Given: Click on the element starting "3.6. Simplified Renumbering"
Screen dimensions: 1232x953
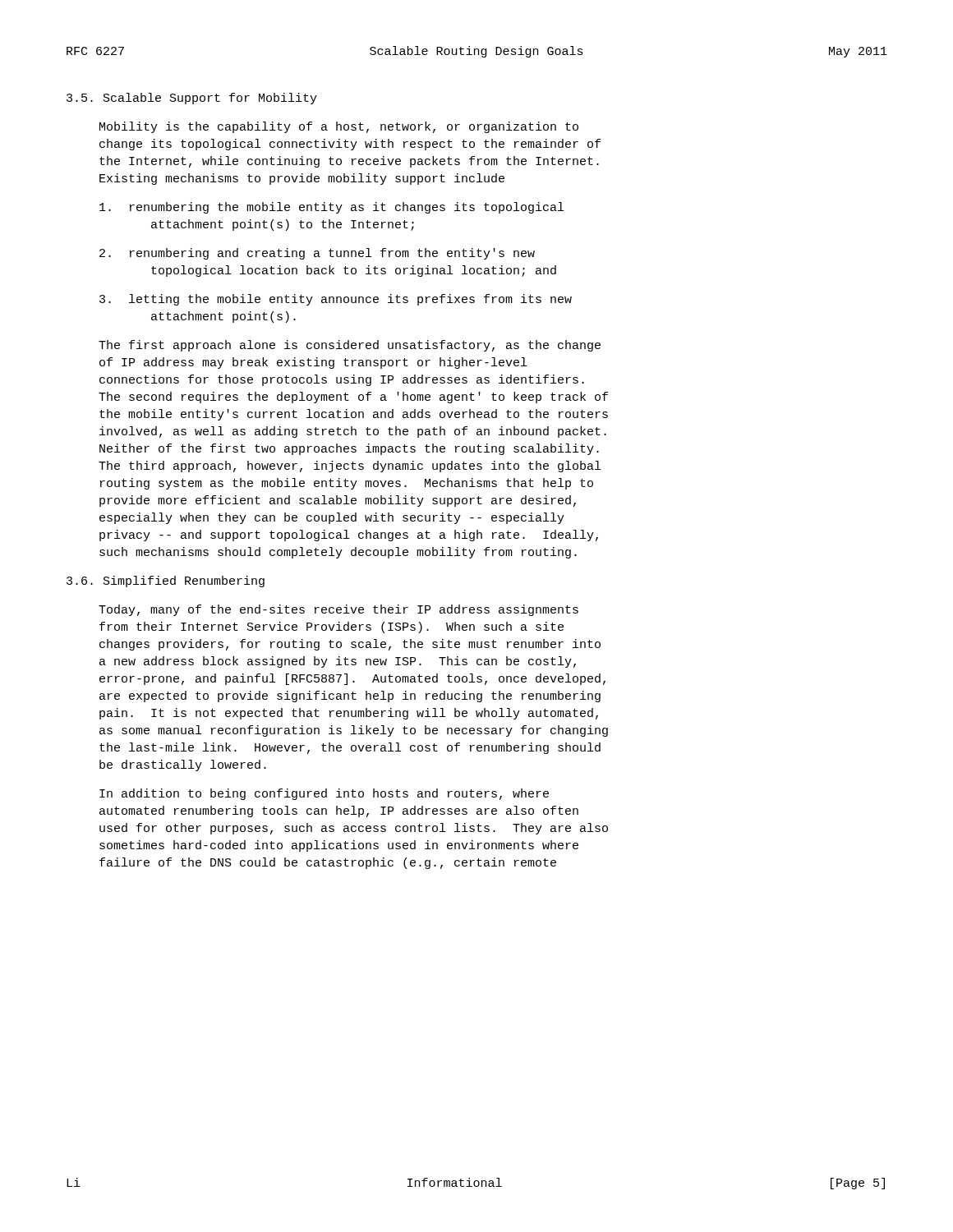Looking at the screenshot, I should (166, 582).
